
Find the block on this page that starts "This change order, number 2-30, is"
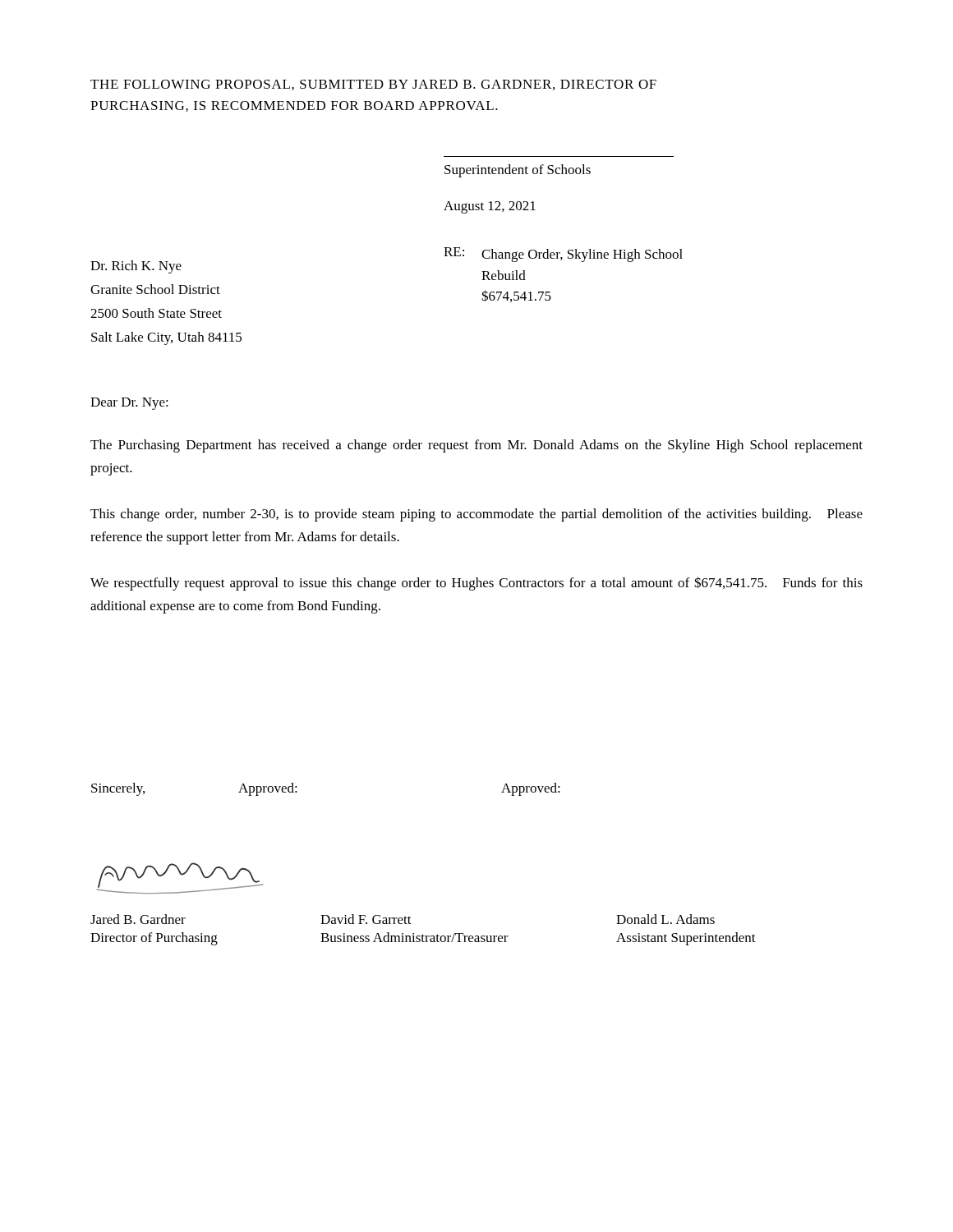tap(476, 525)
